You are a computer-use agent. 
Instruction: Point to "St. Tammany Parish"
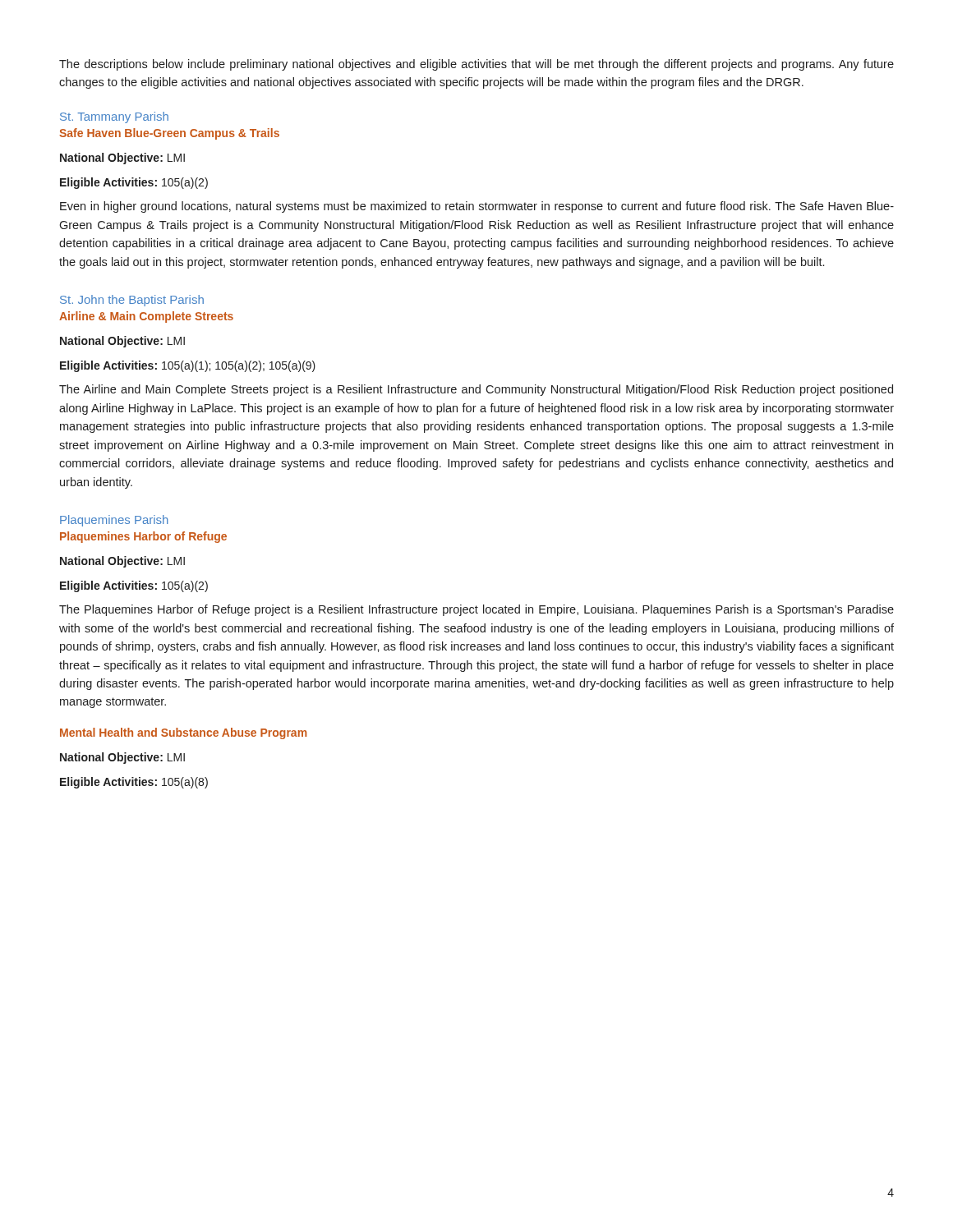click(114, 117)
